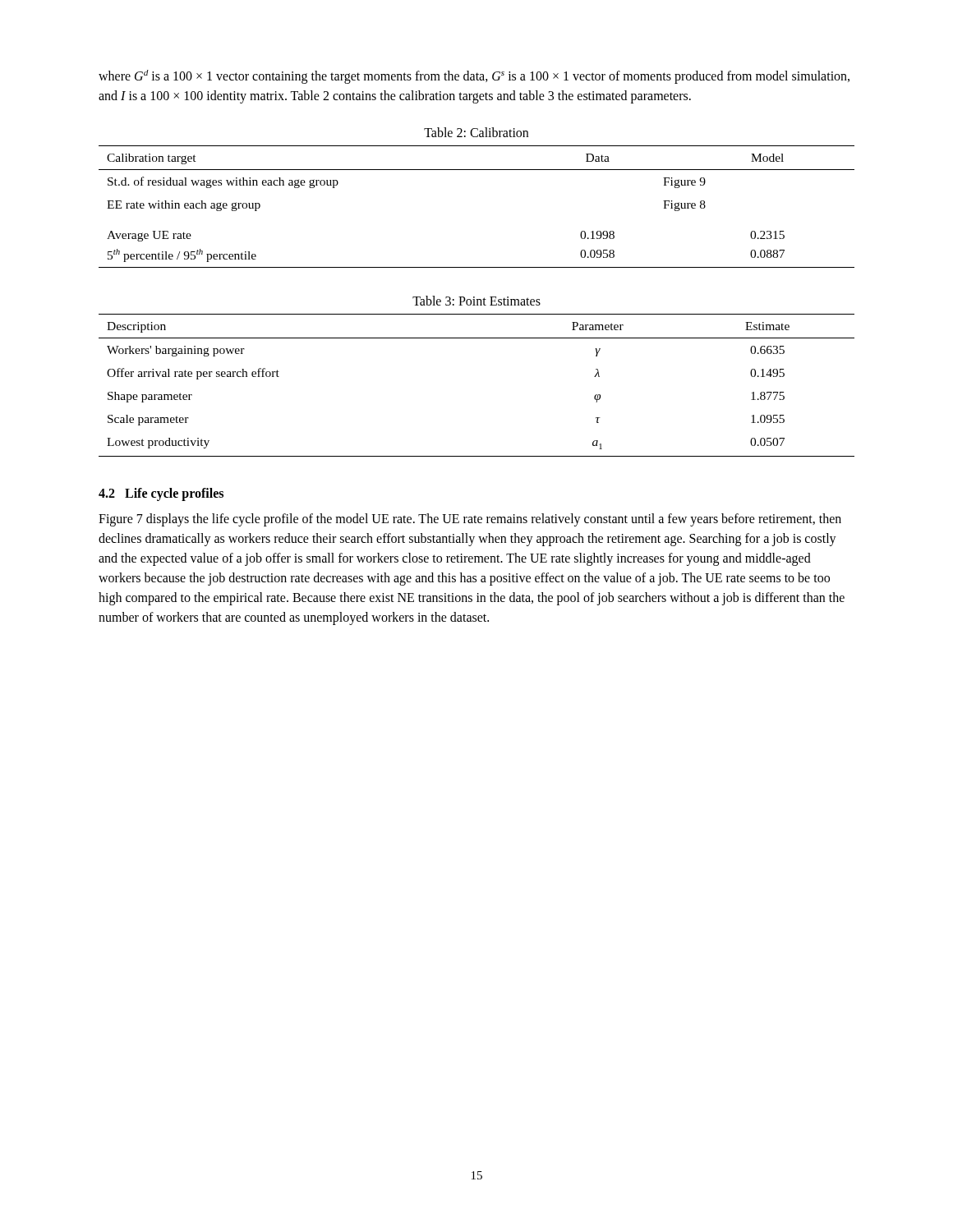Select the table that reads "Figure 8"

[x=476, y=197]
